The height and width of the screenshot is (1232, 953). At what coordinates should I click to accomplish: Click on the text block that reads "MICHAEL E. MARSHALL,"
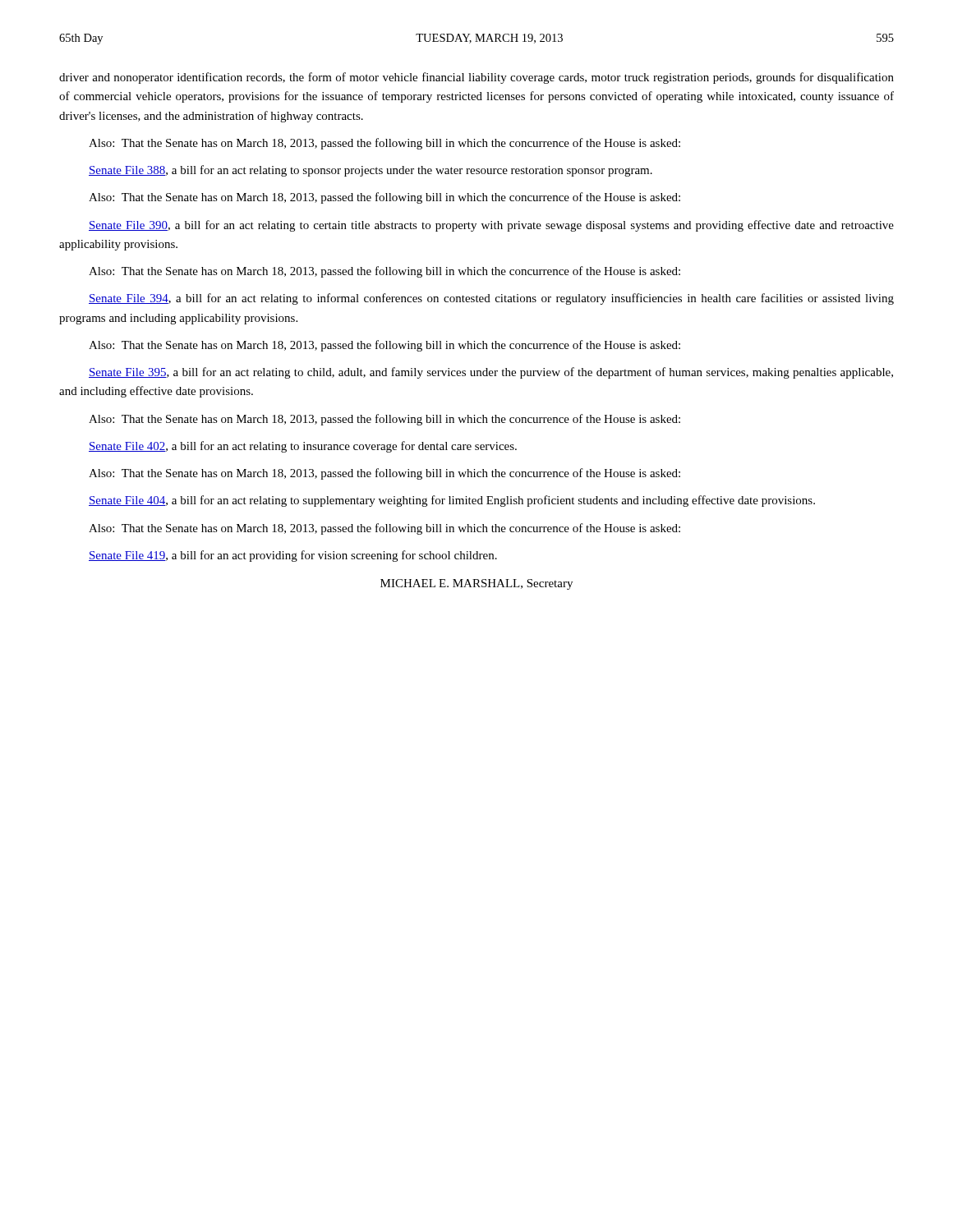click(476, 583)
